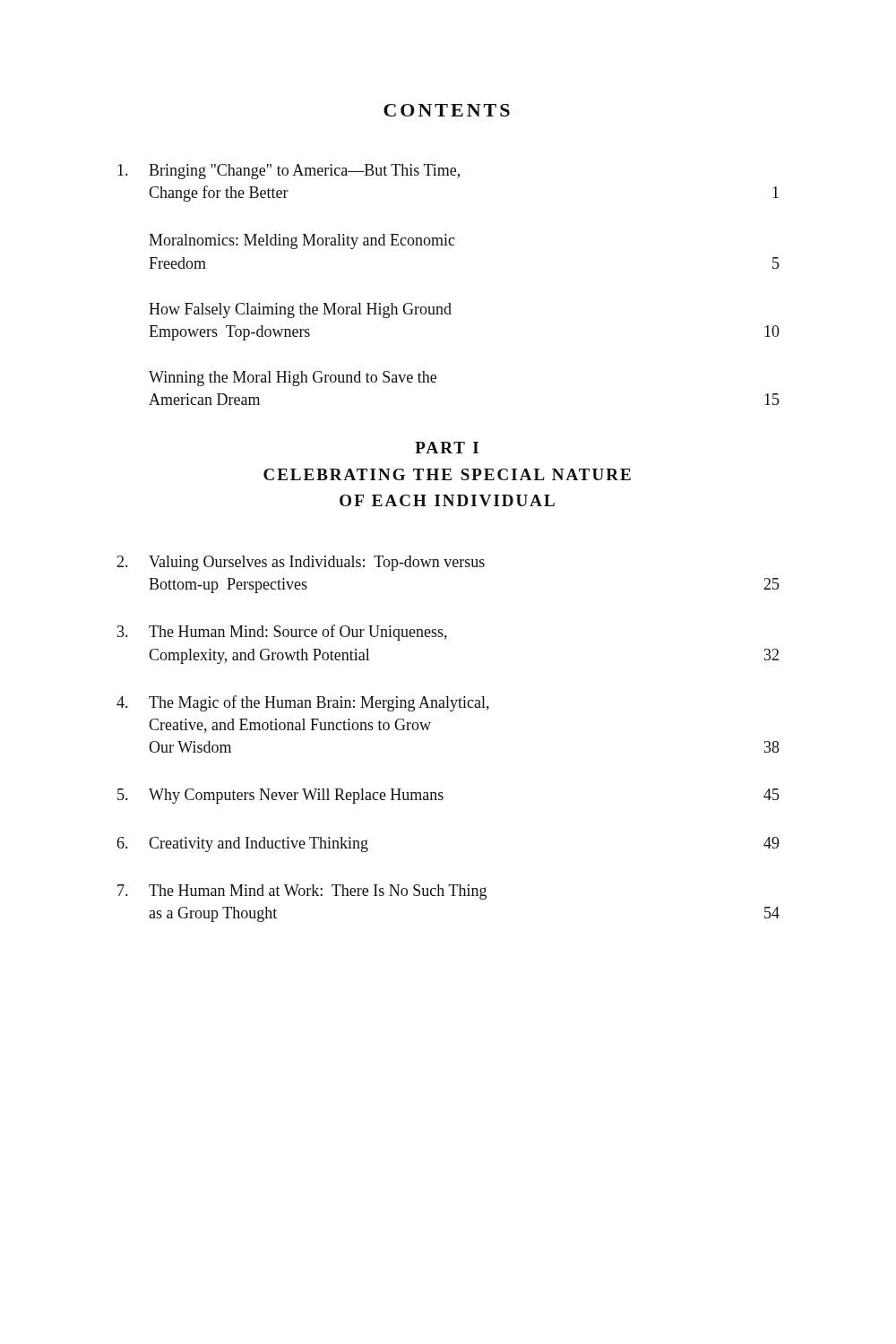Locate the list item that reads "4. The Magic of the Human Brain:"

click(x=303, y=703)
